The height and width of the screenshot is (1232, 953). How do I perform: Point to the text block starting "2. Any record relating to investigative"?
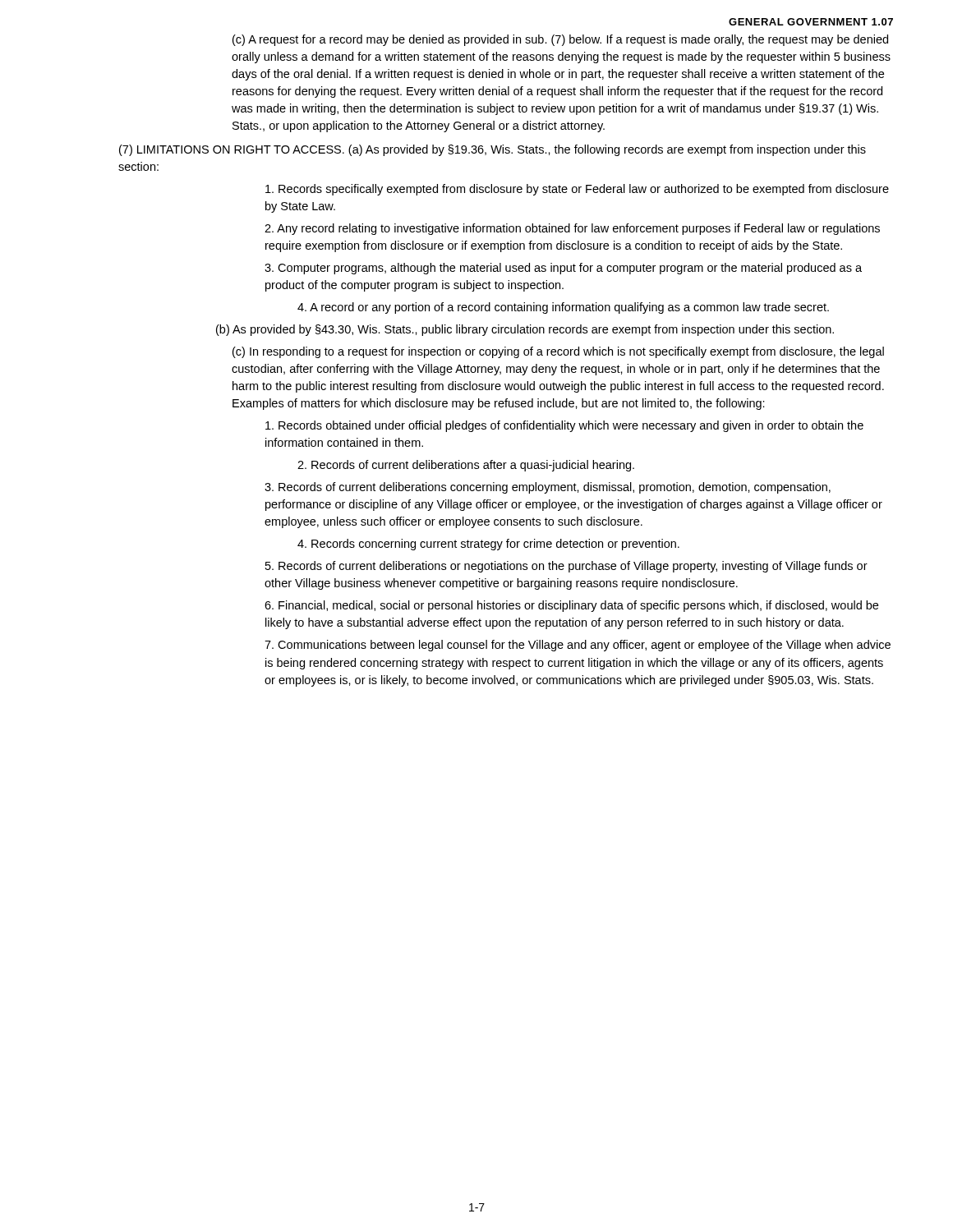[579, 238]
